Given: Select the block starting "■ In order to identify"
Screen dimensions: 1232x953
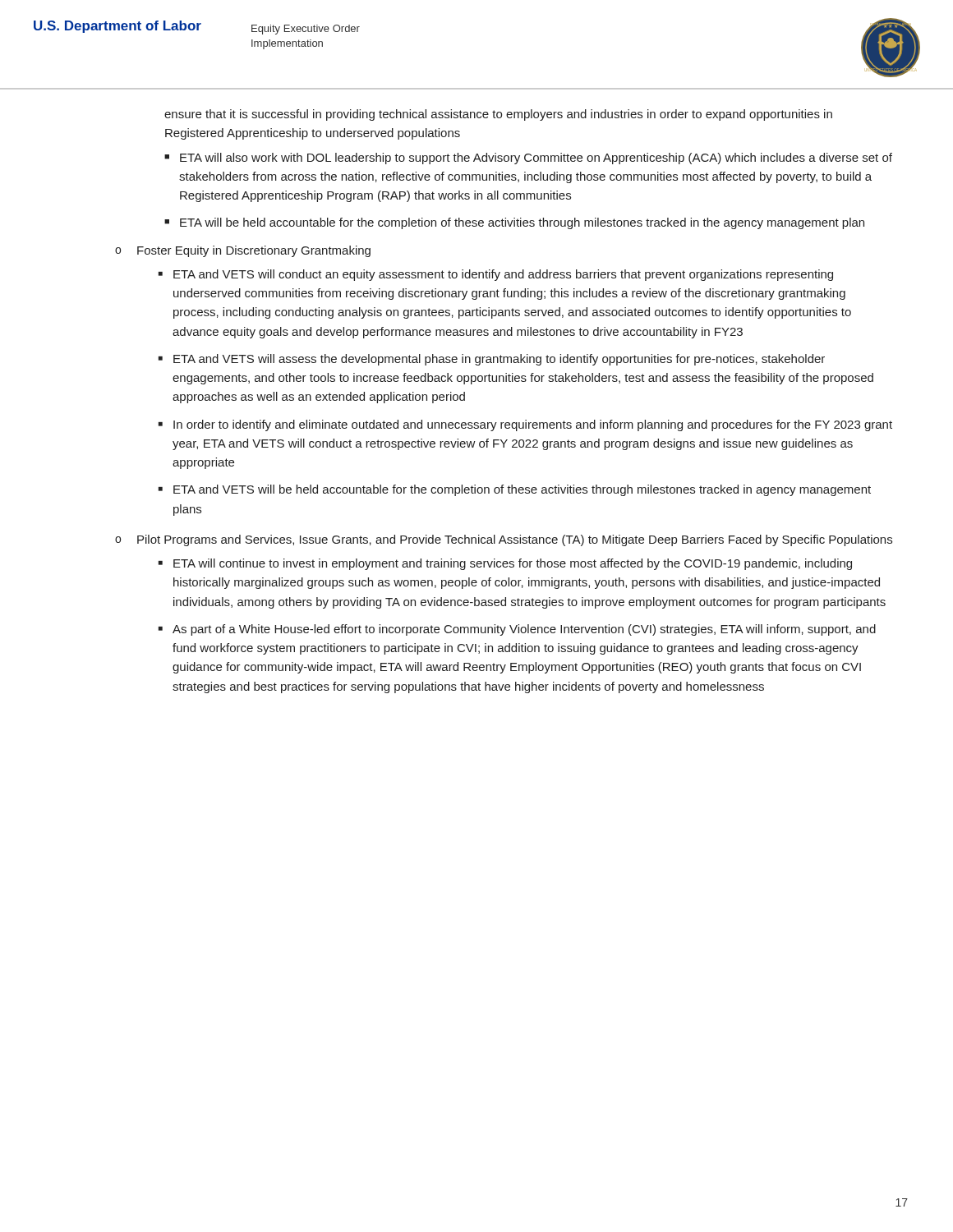Looking at the screenshot, I should pyautogui.click(x=527, y=443).
